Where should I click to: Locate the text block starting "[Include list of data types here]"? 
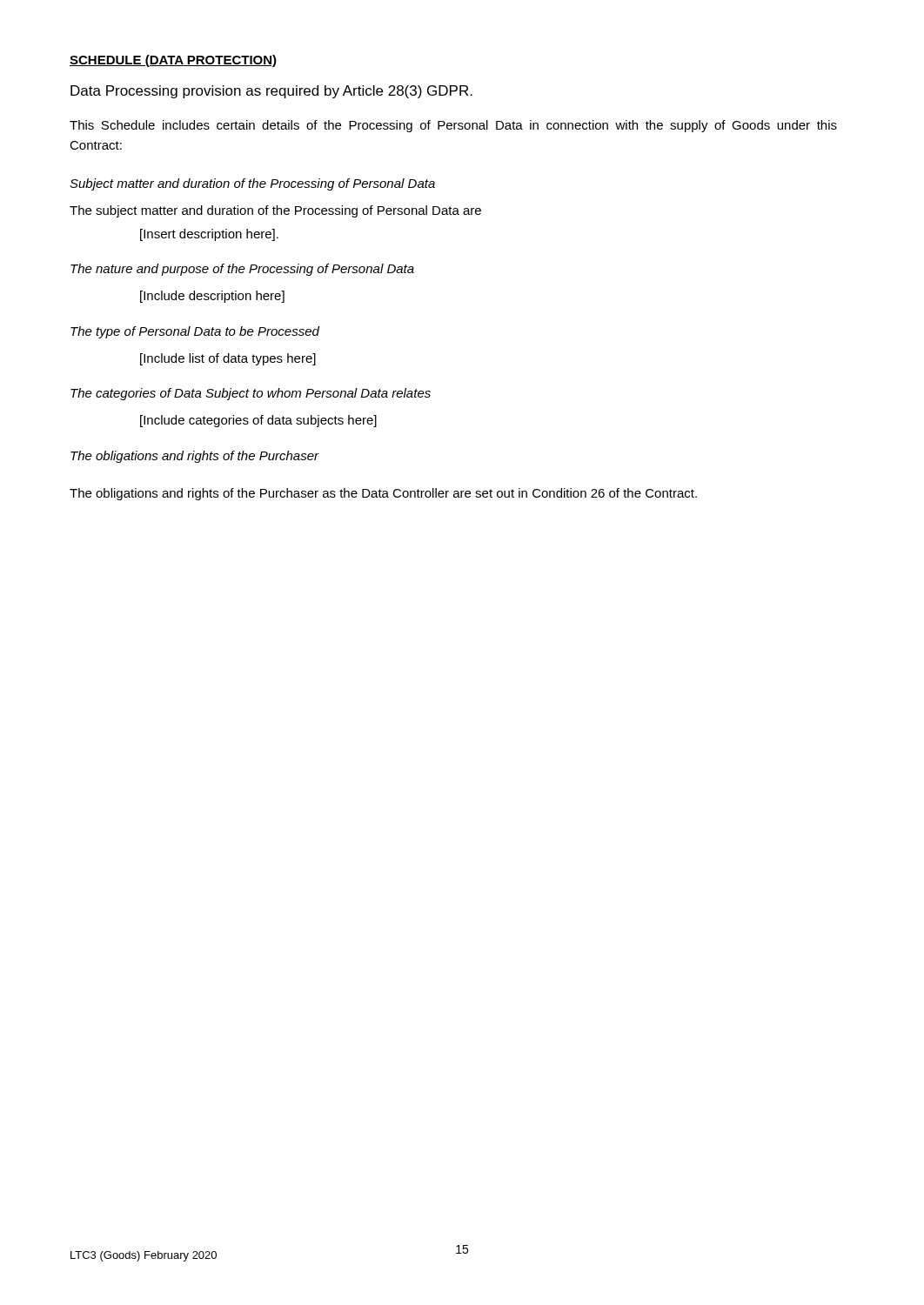(228, 358)
